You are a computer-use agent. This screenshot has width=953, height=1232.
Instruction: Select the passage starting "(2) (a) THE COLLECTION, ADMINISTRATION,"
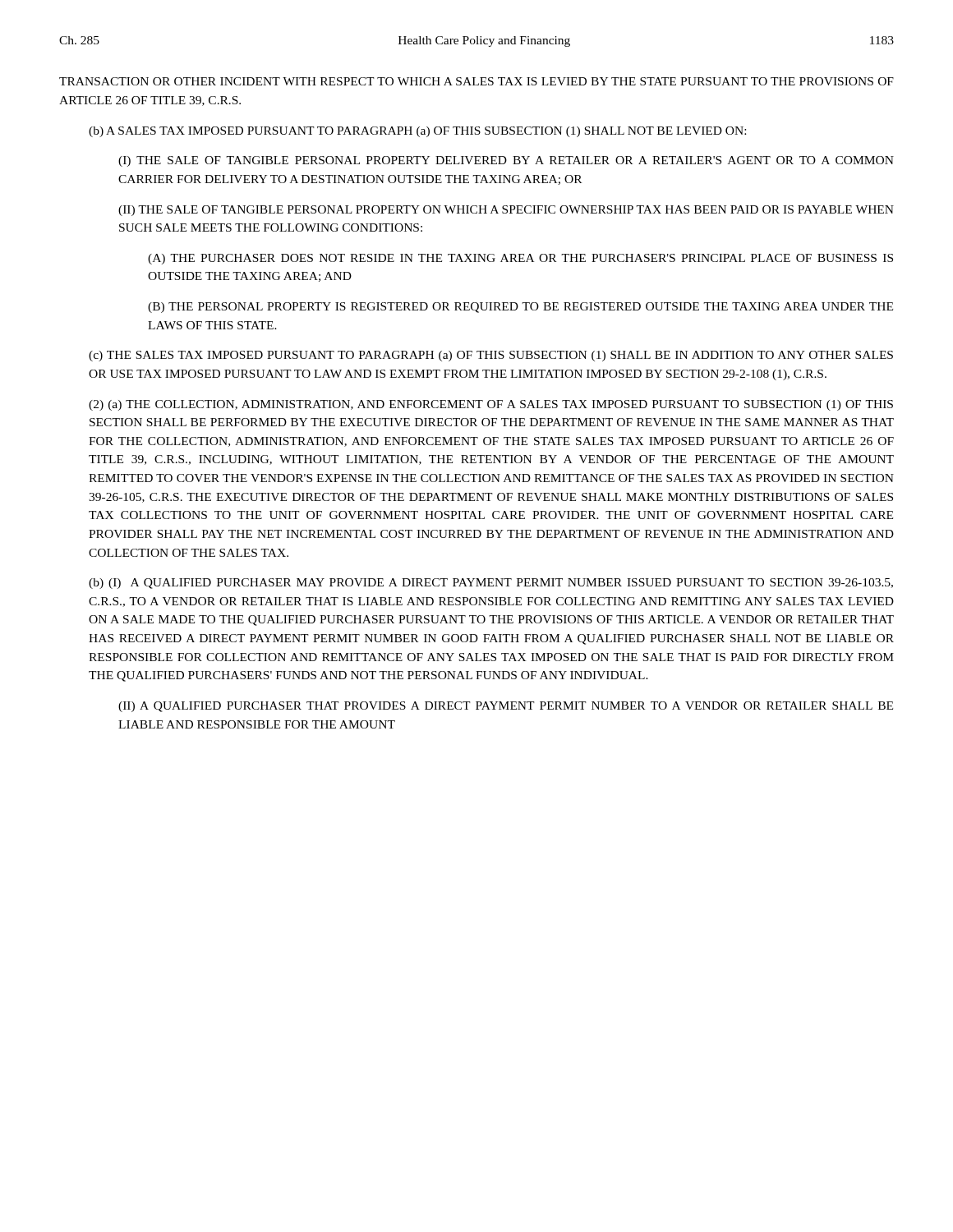tap(491, 478)
